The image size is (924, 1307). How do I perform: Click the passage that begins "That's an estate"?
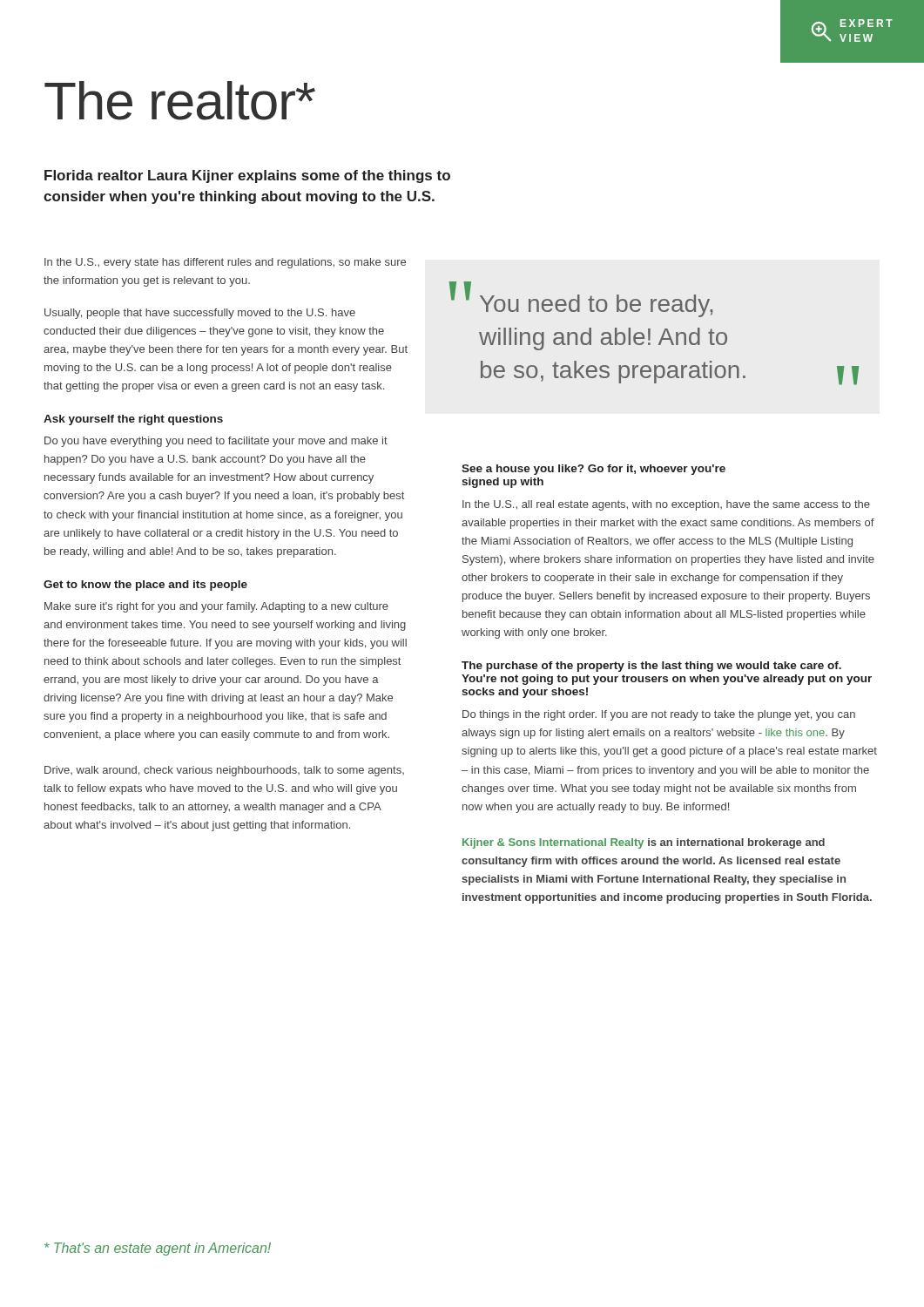click(157, 1248)
